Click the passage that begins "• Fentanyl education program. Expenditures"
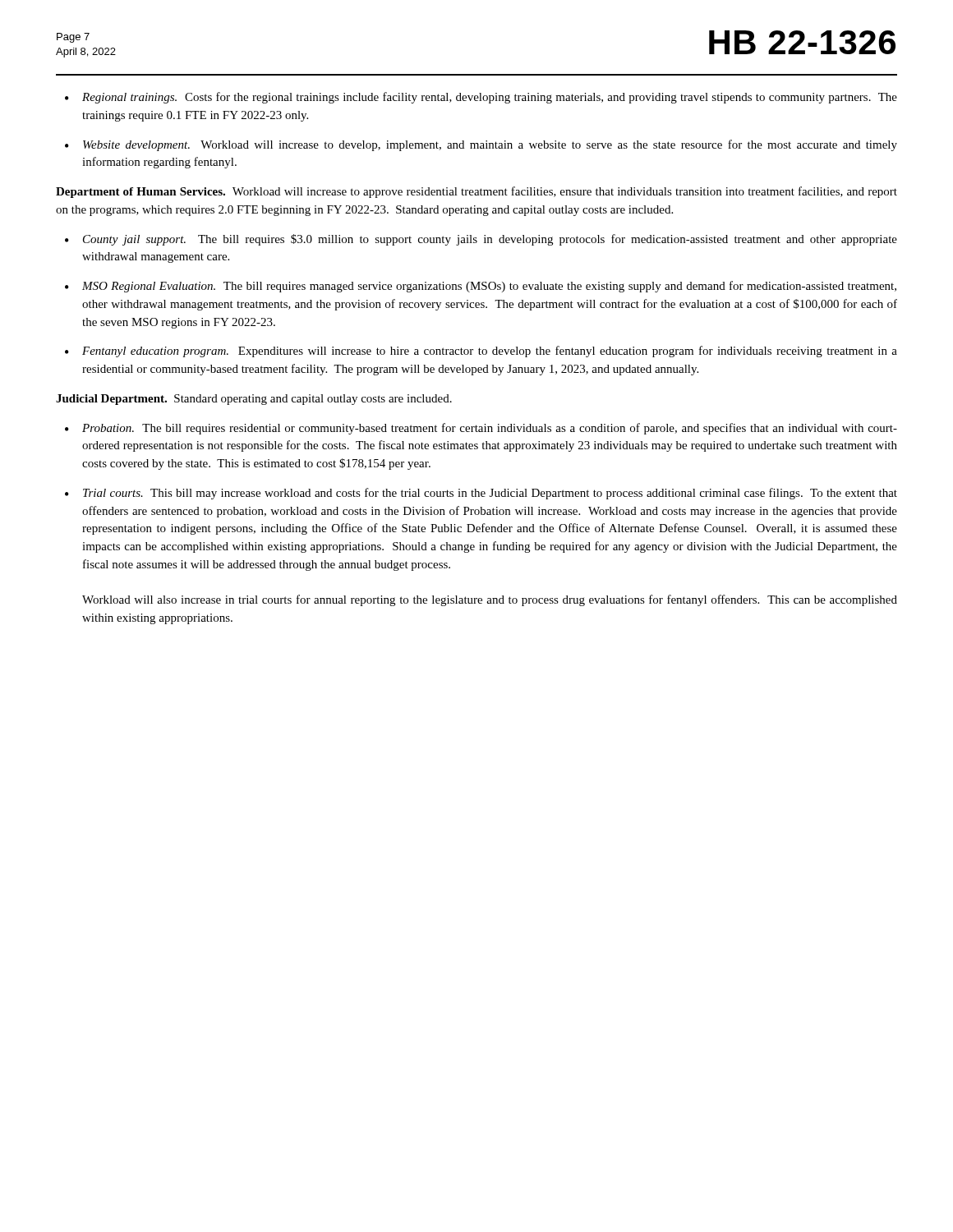The image size is (953, 1232). click(x=481, y=361)
